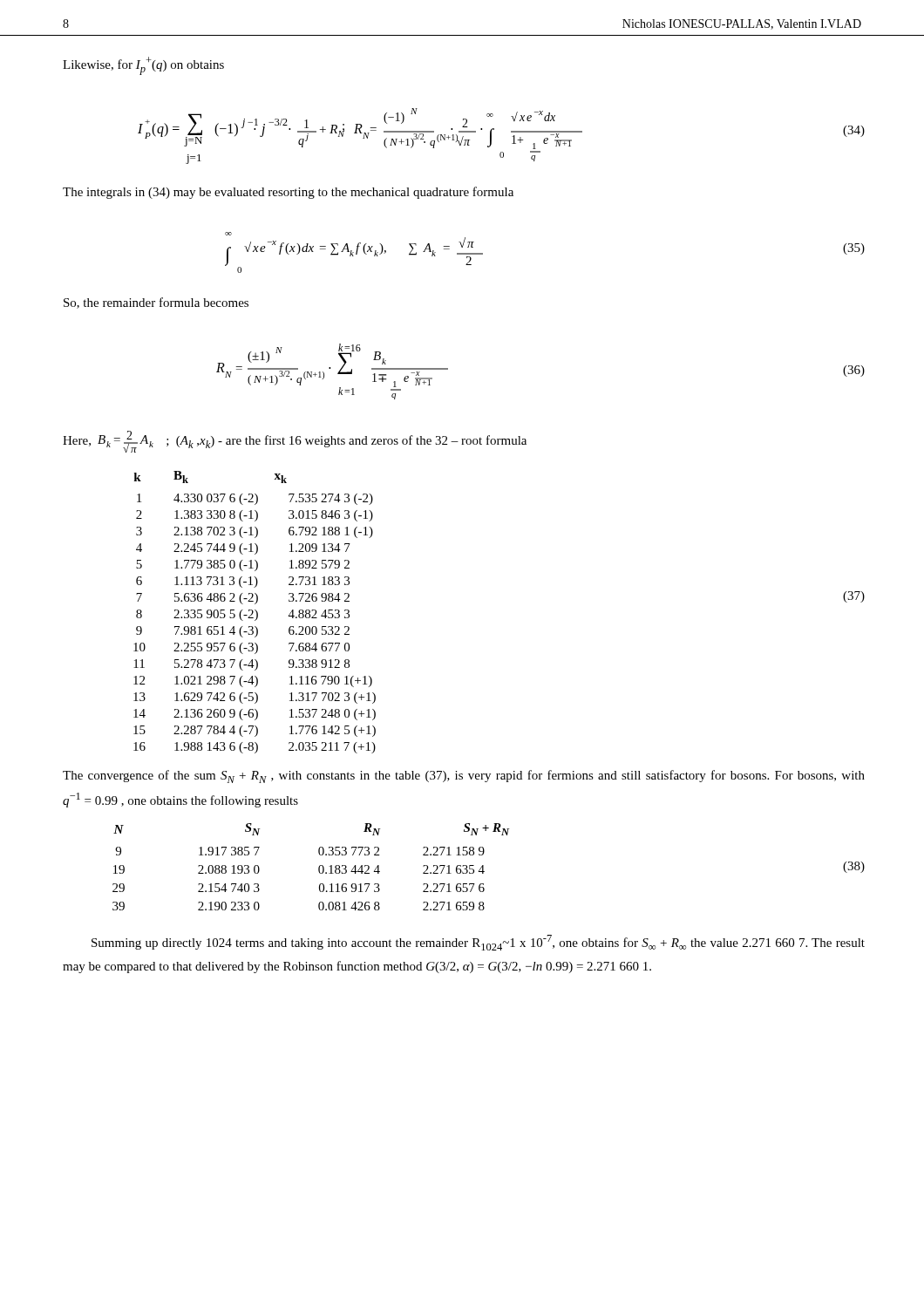Find the formula that says "R N = (±1) N"
Viewport: 924px width, 1308px height.
(x=464, y=370)
